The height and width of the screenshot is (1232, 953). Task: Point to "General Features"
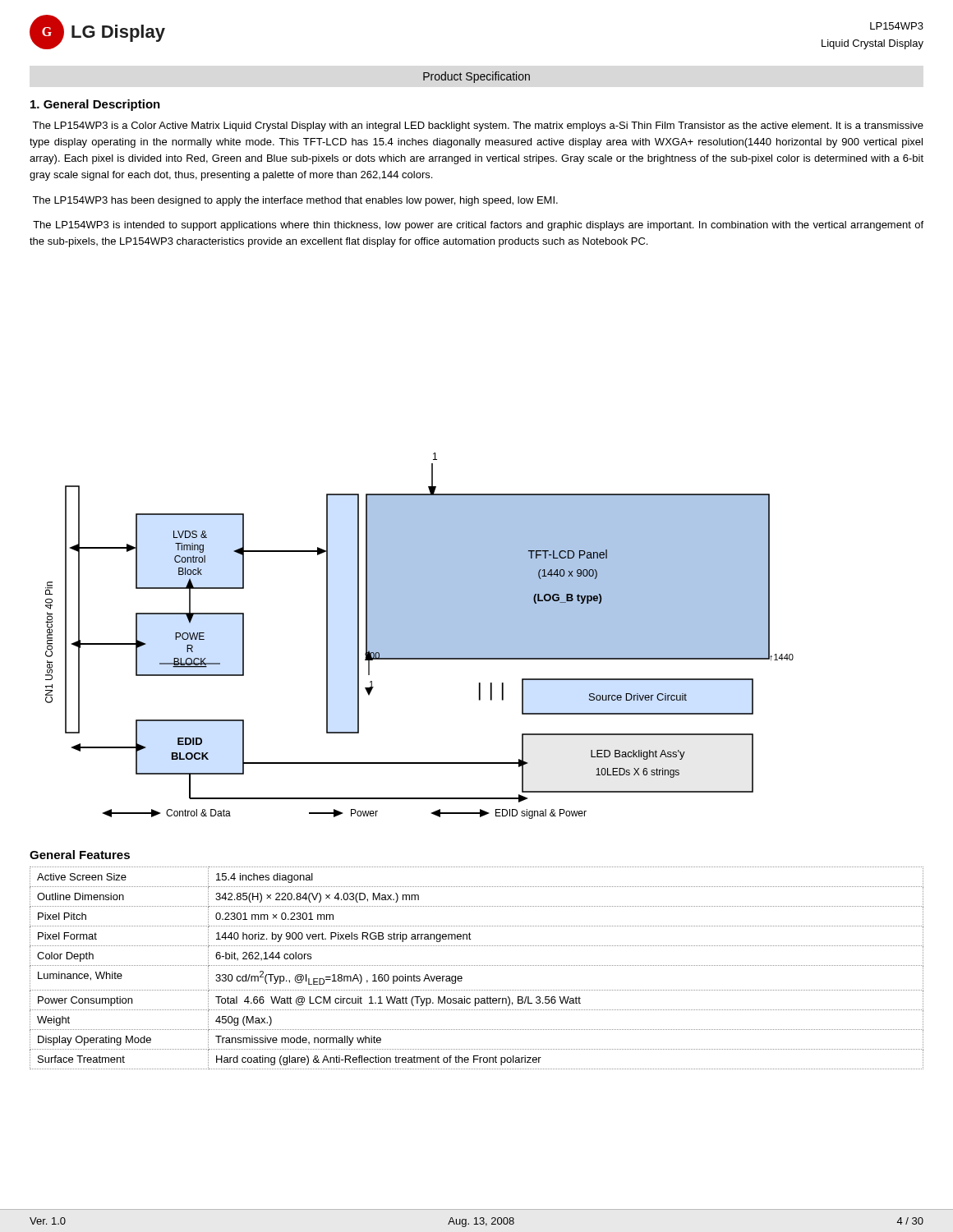(x=80, y=855)
